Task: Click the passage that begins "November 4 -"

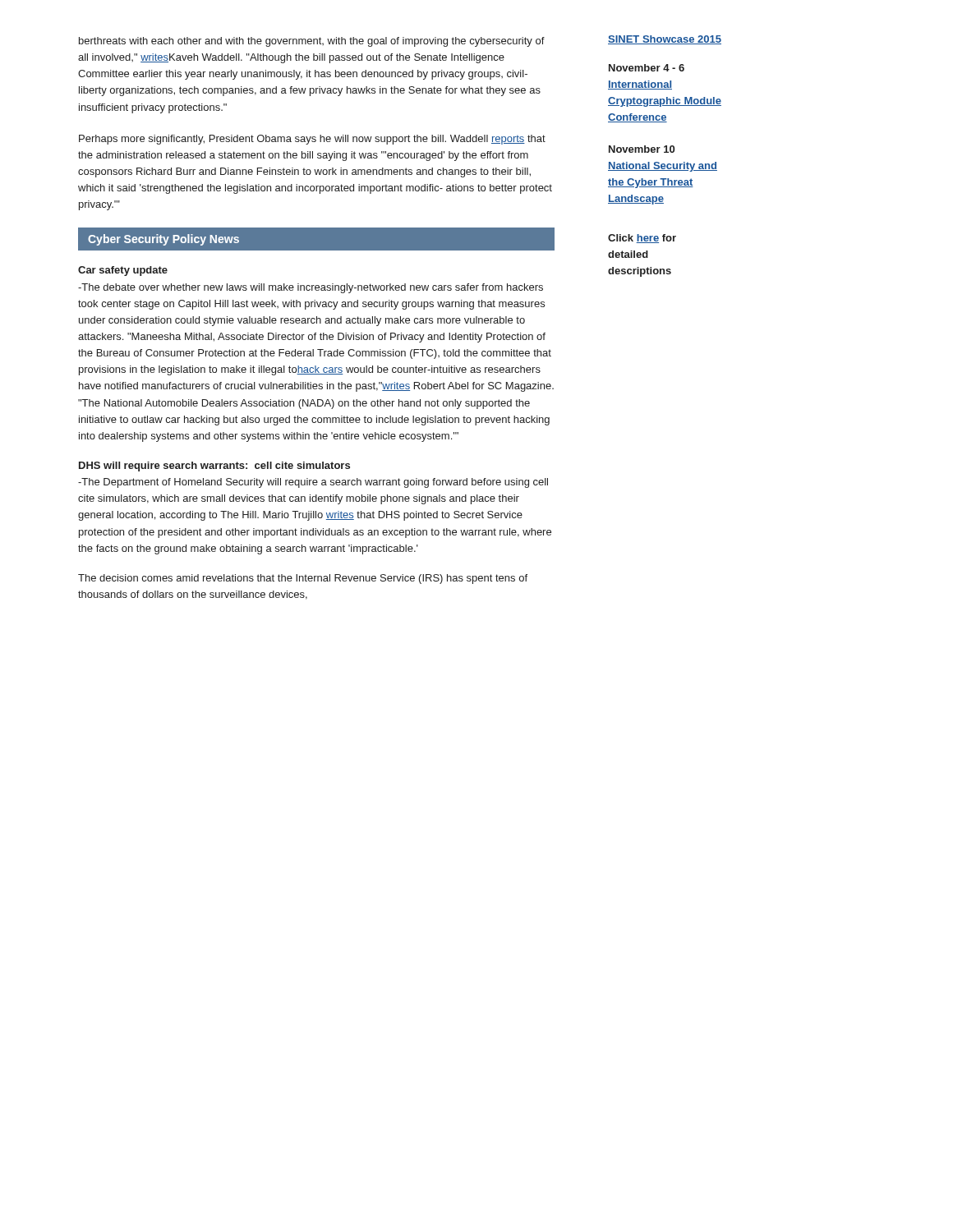Action: (665, 93)
